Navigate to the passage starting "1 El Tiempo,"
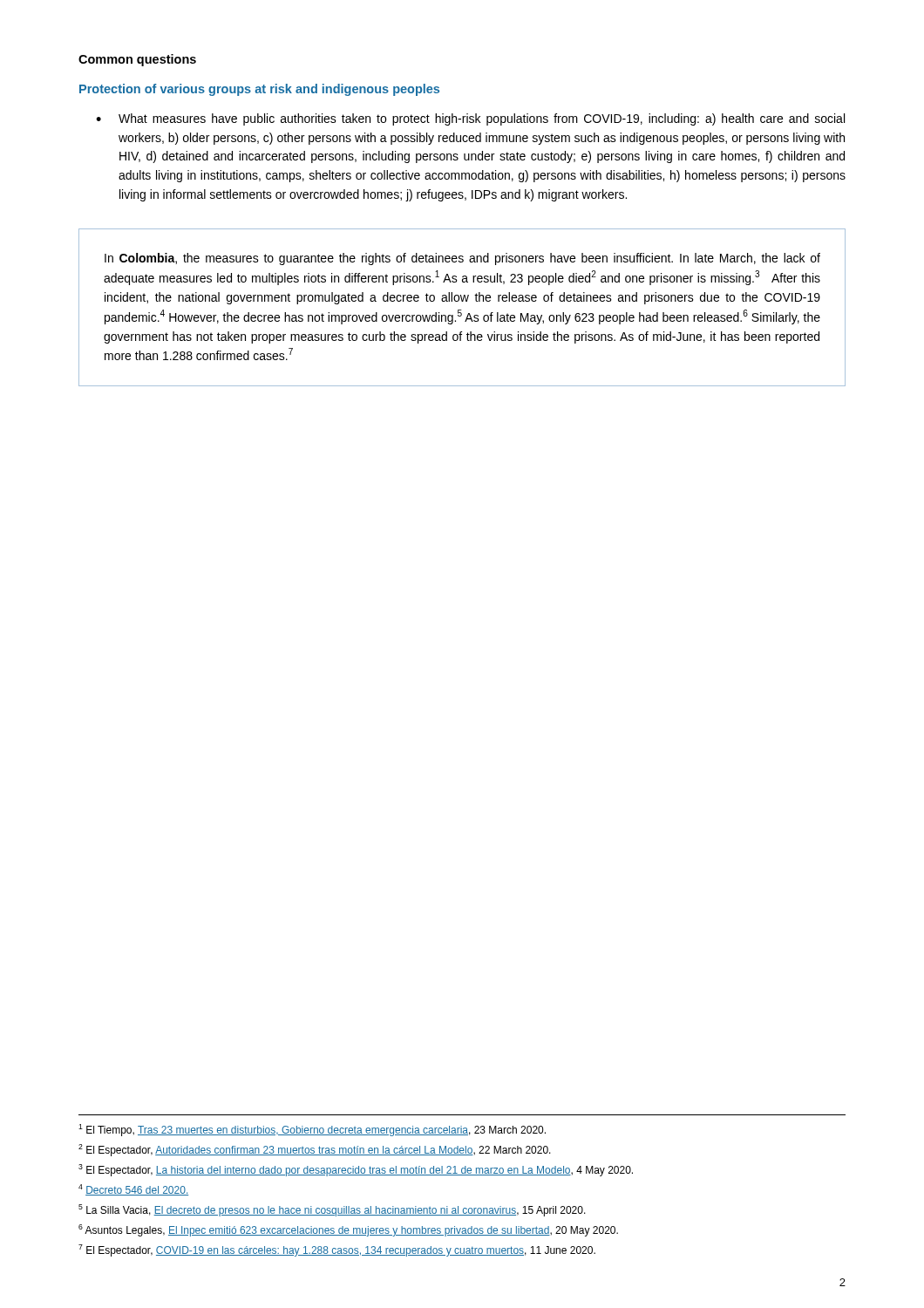The width and height of the screenshot is (924, 1308). [x=313, y=1129]
